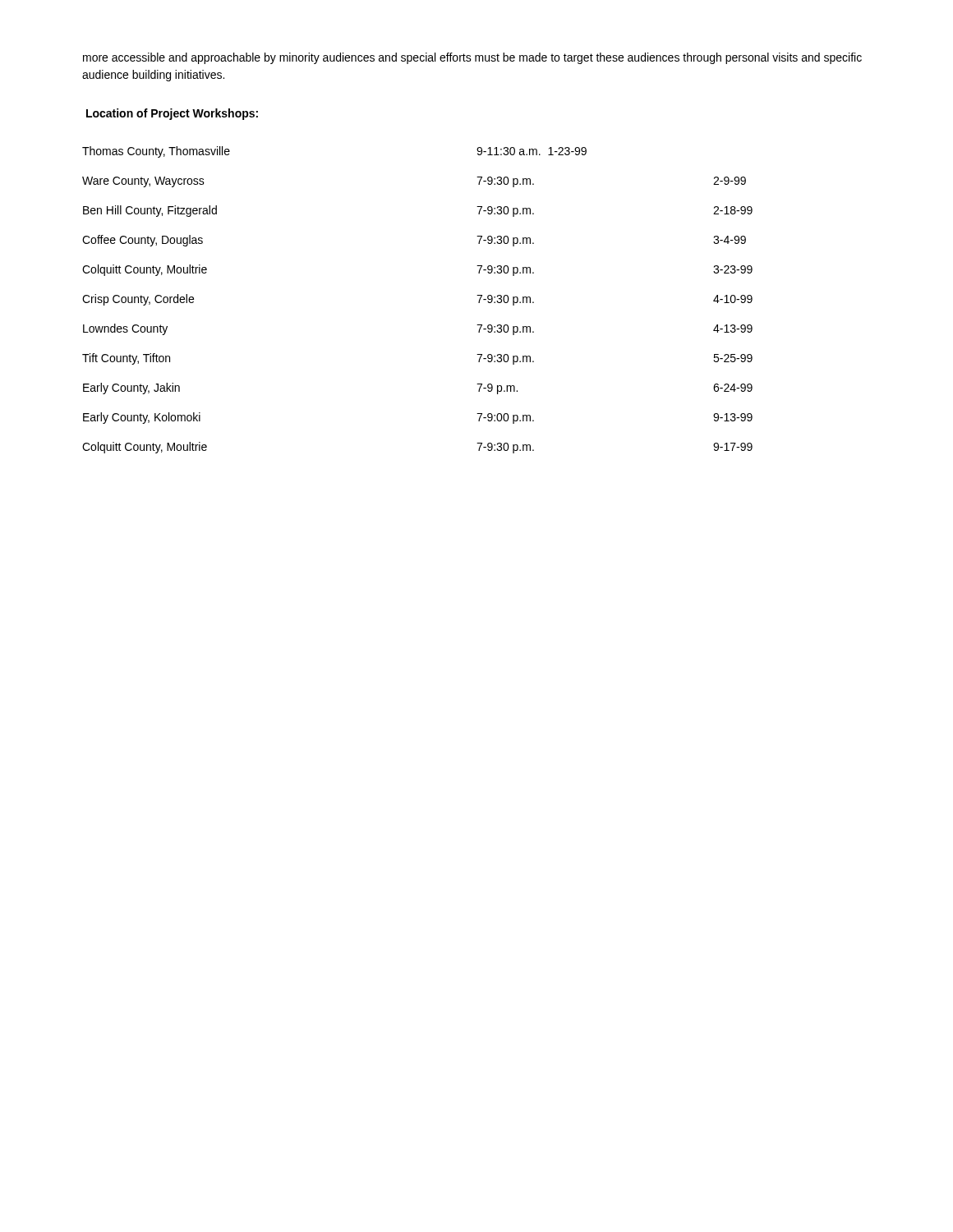Select the section header with the text "Location of Project Workshops:"

[x=171, y=113]
